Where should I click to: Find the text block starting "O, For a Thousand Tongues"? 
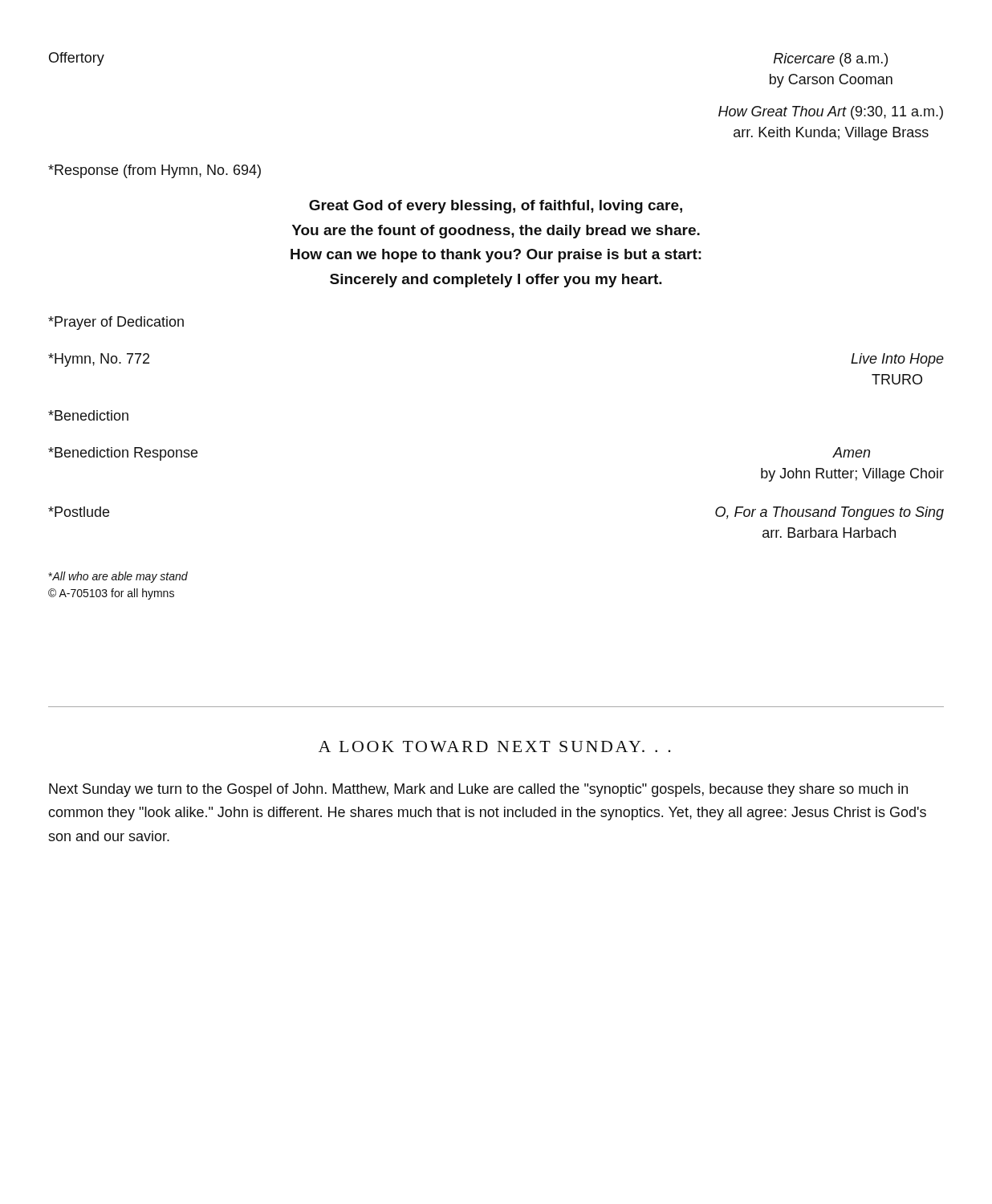829,523
